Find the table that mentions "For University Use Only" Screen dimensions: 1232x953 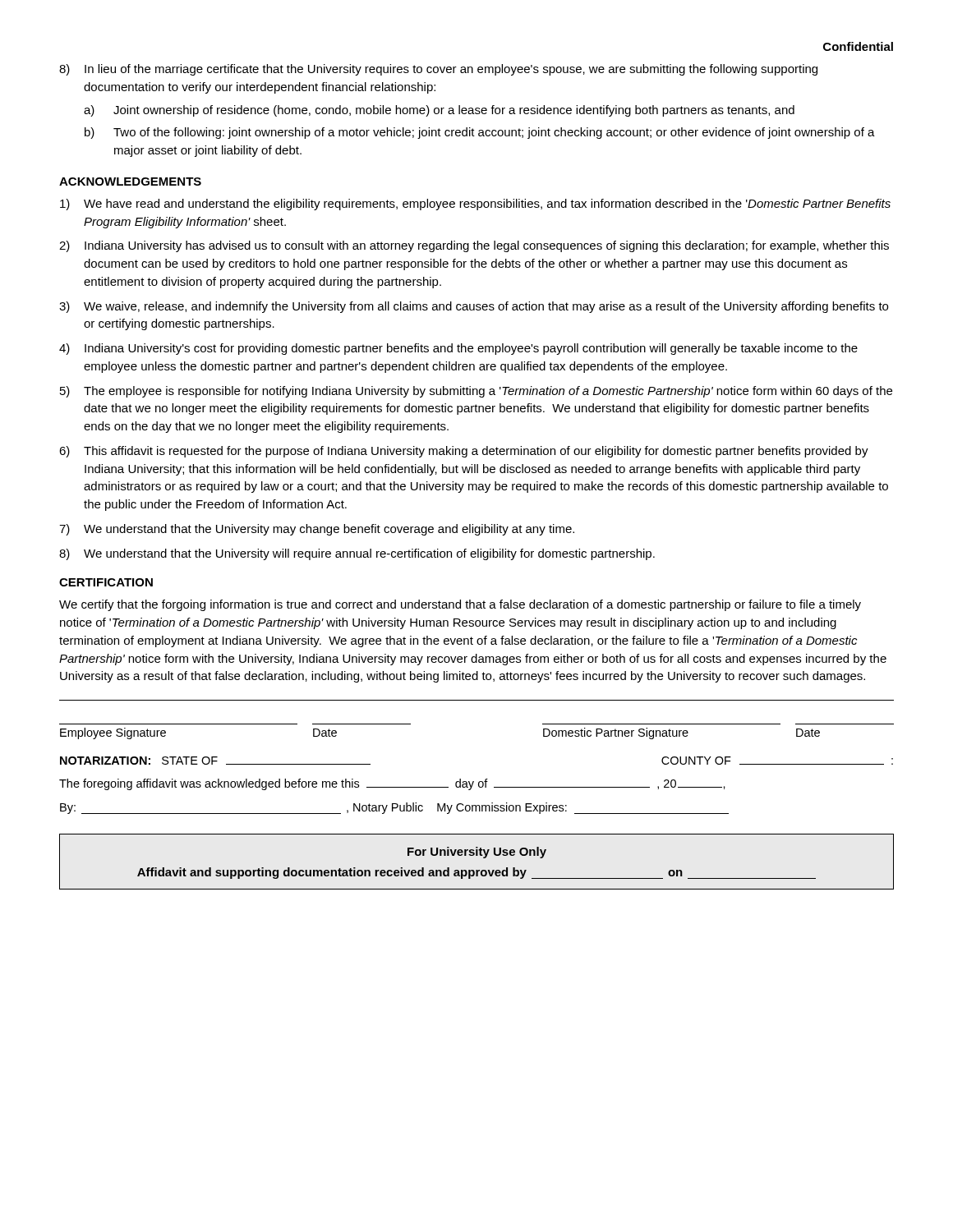(476, 862)
